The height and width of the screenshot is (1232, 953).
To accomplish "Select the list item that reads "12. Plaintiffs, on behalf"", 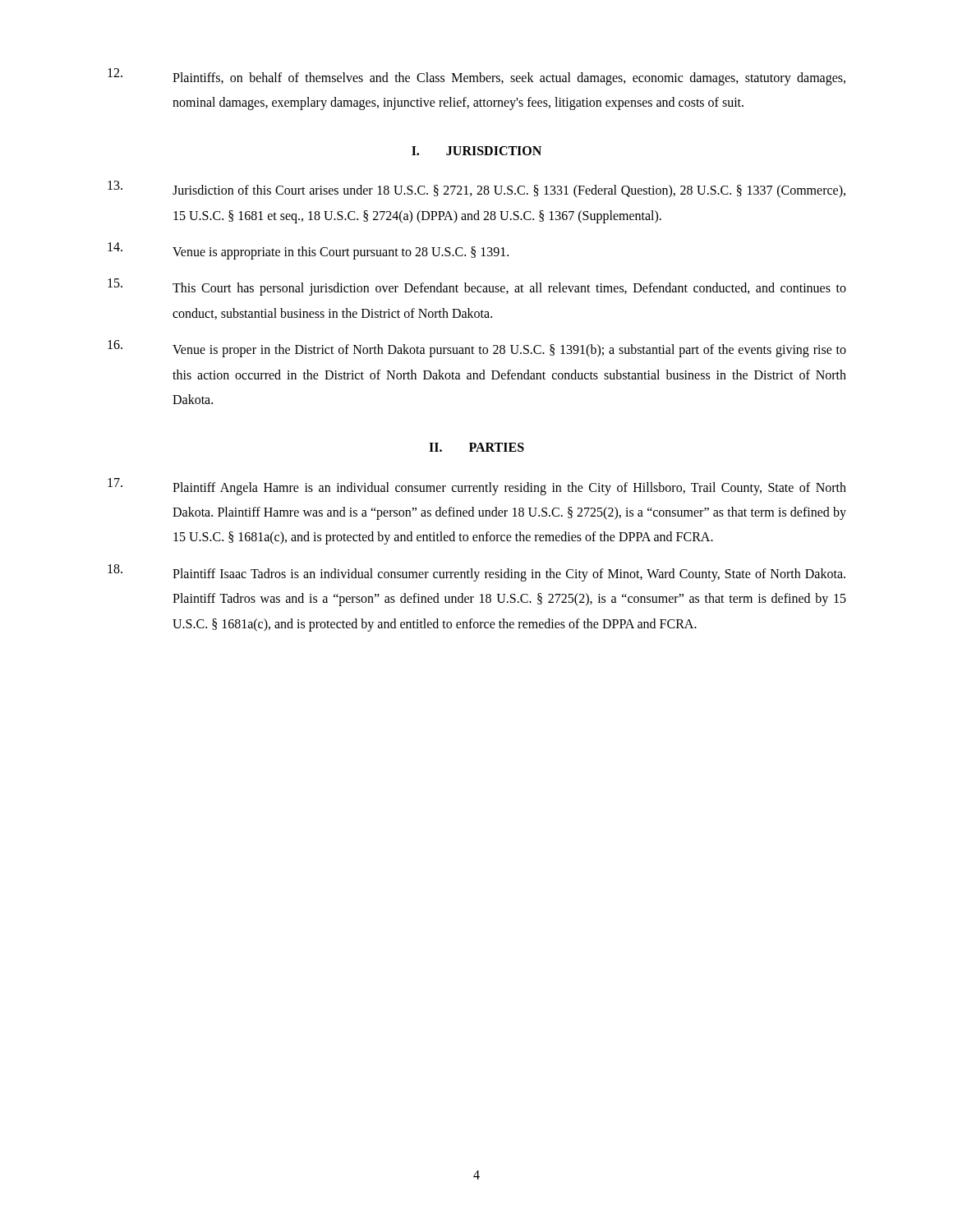I will click(x=476, y=91).
